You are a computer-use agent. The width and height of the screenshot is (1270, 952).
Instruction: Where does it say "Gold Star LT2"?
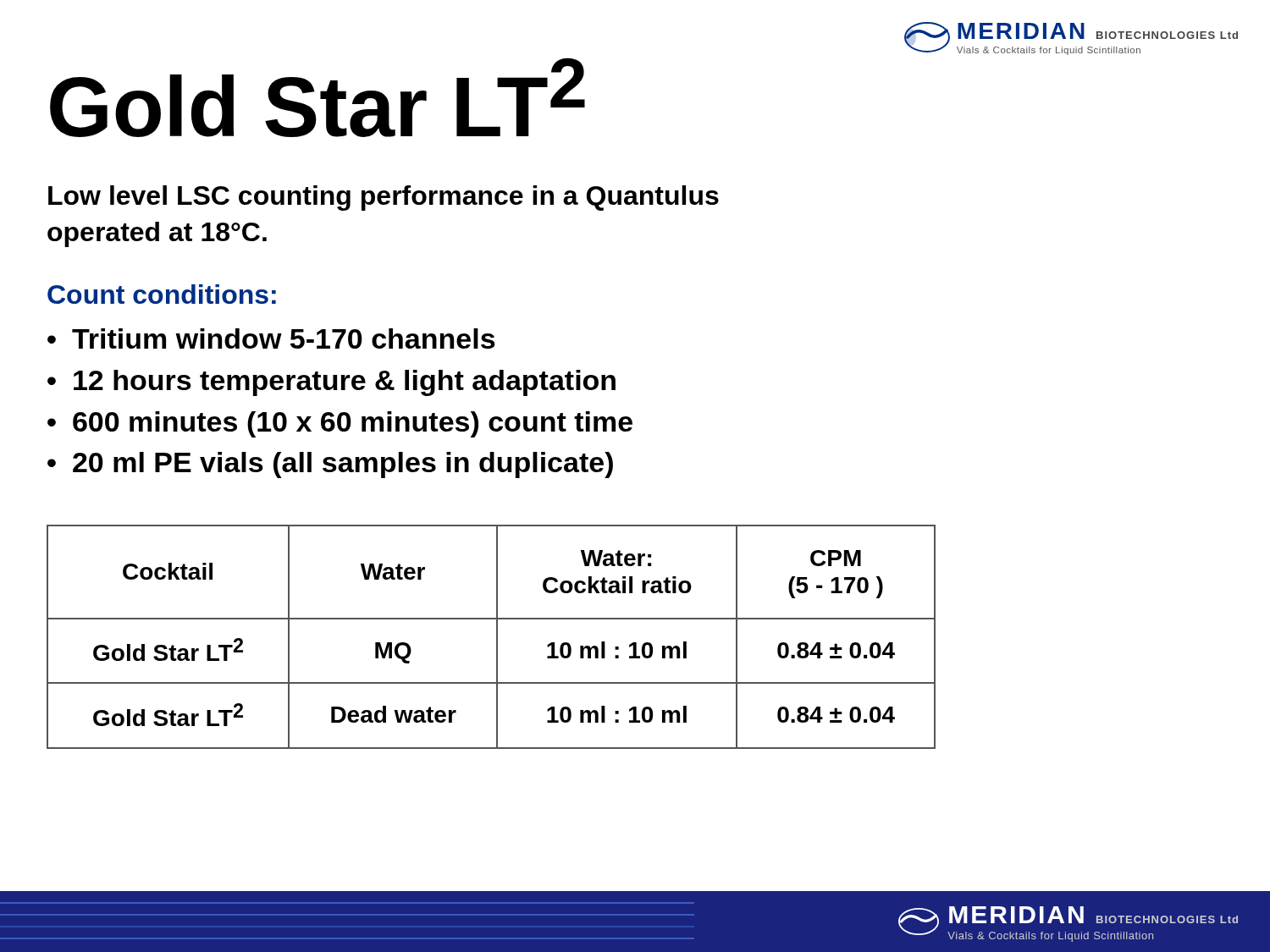click(317, 99)
